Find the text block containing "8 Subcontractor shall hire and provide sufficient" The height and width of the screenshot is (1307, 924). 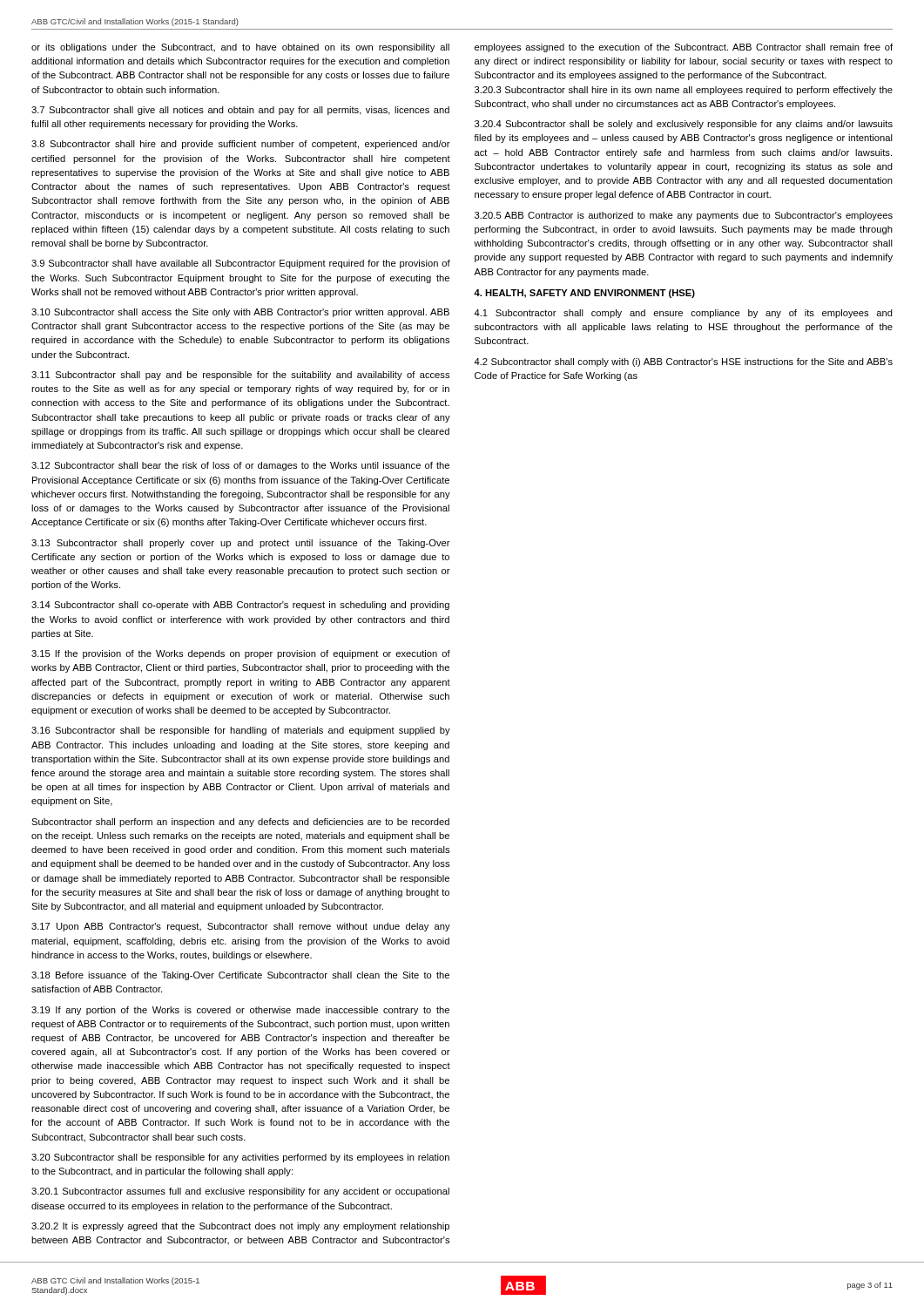[x=241, y=194]
